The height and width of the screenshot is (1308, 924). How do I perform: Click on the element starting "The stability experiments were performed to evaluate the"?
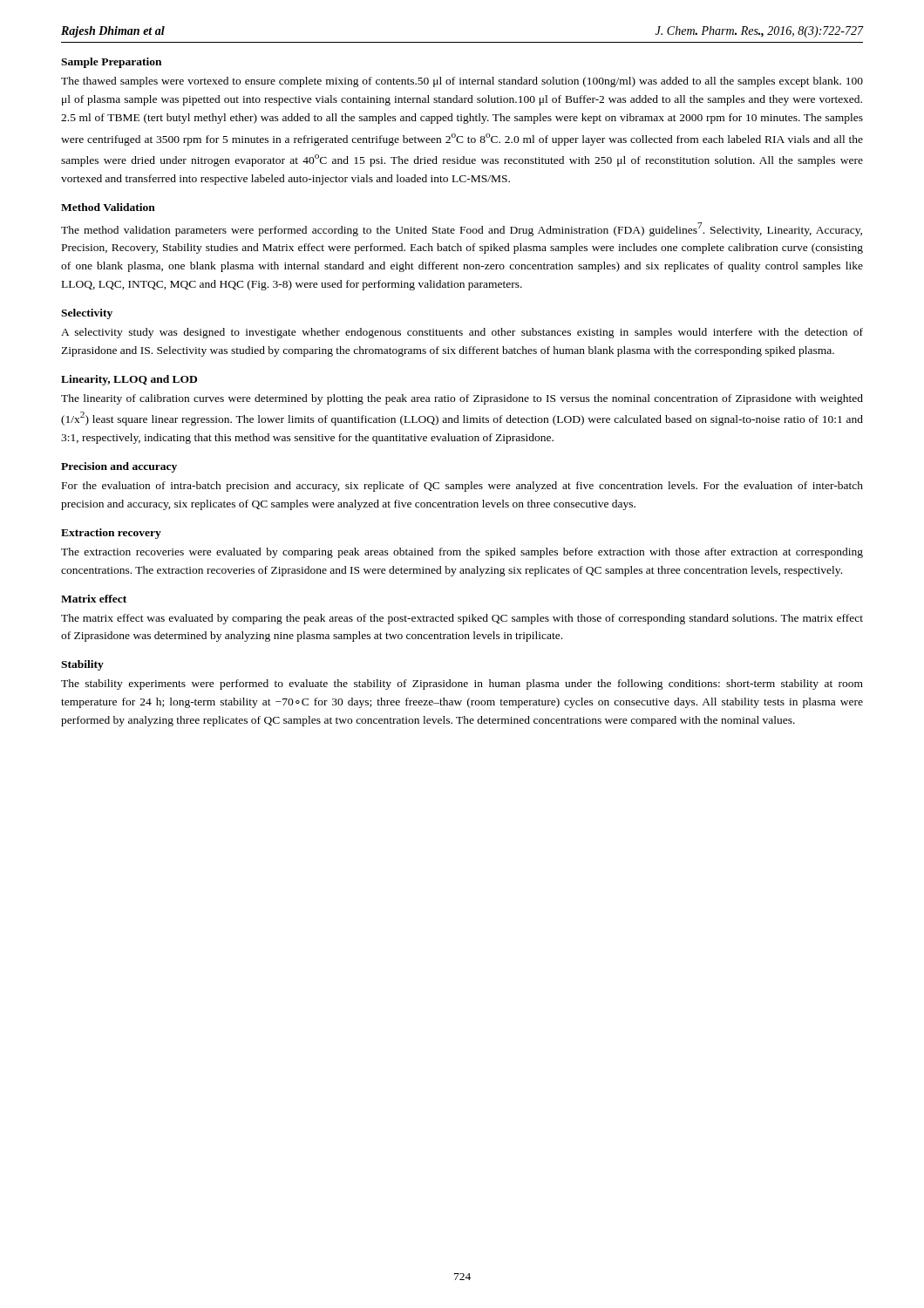point(462,702)
